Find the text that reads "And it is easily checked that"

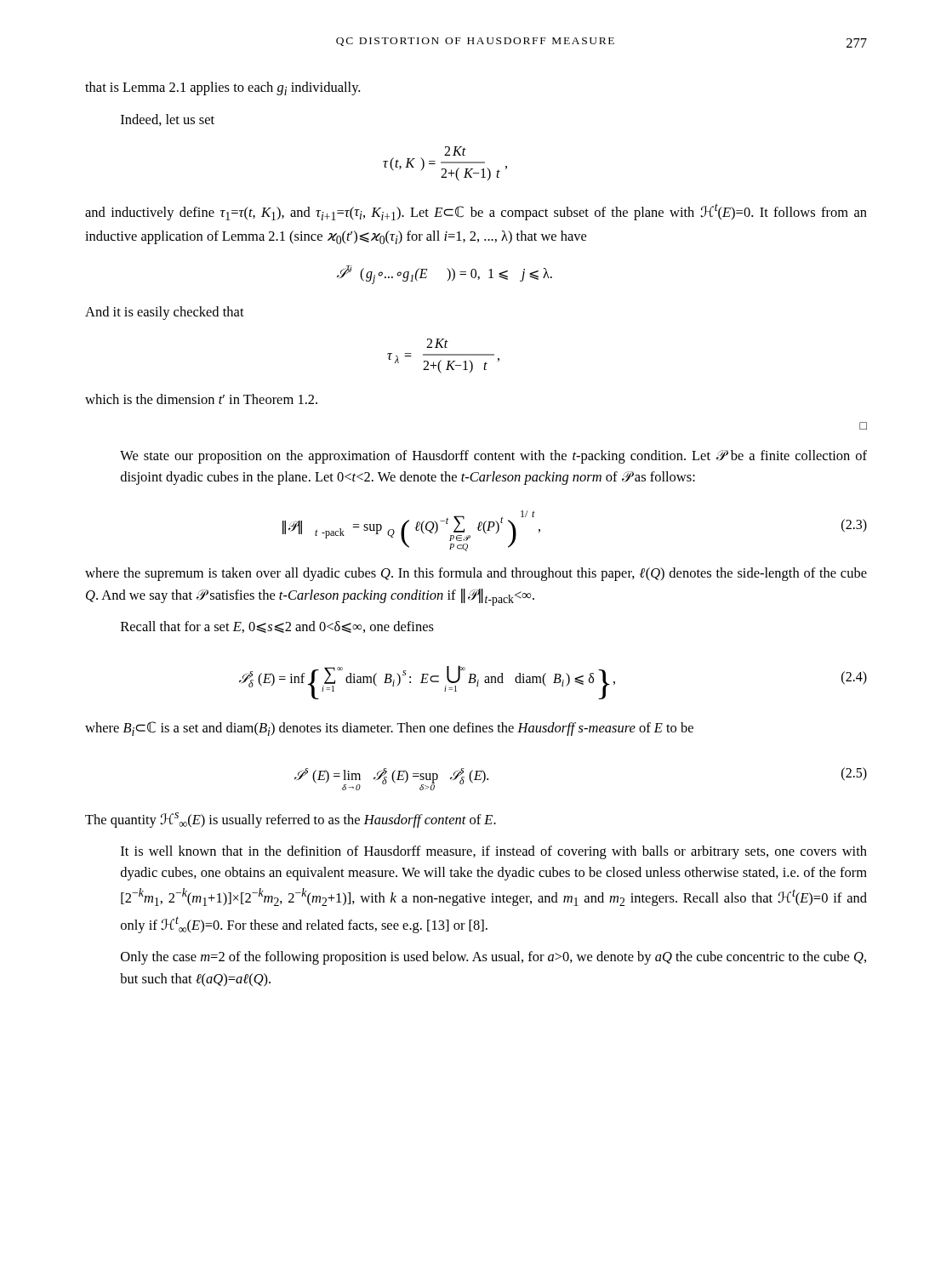tap(165, 313)
